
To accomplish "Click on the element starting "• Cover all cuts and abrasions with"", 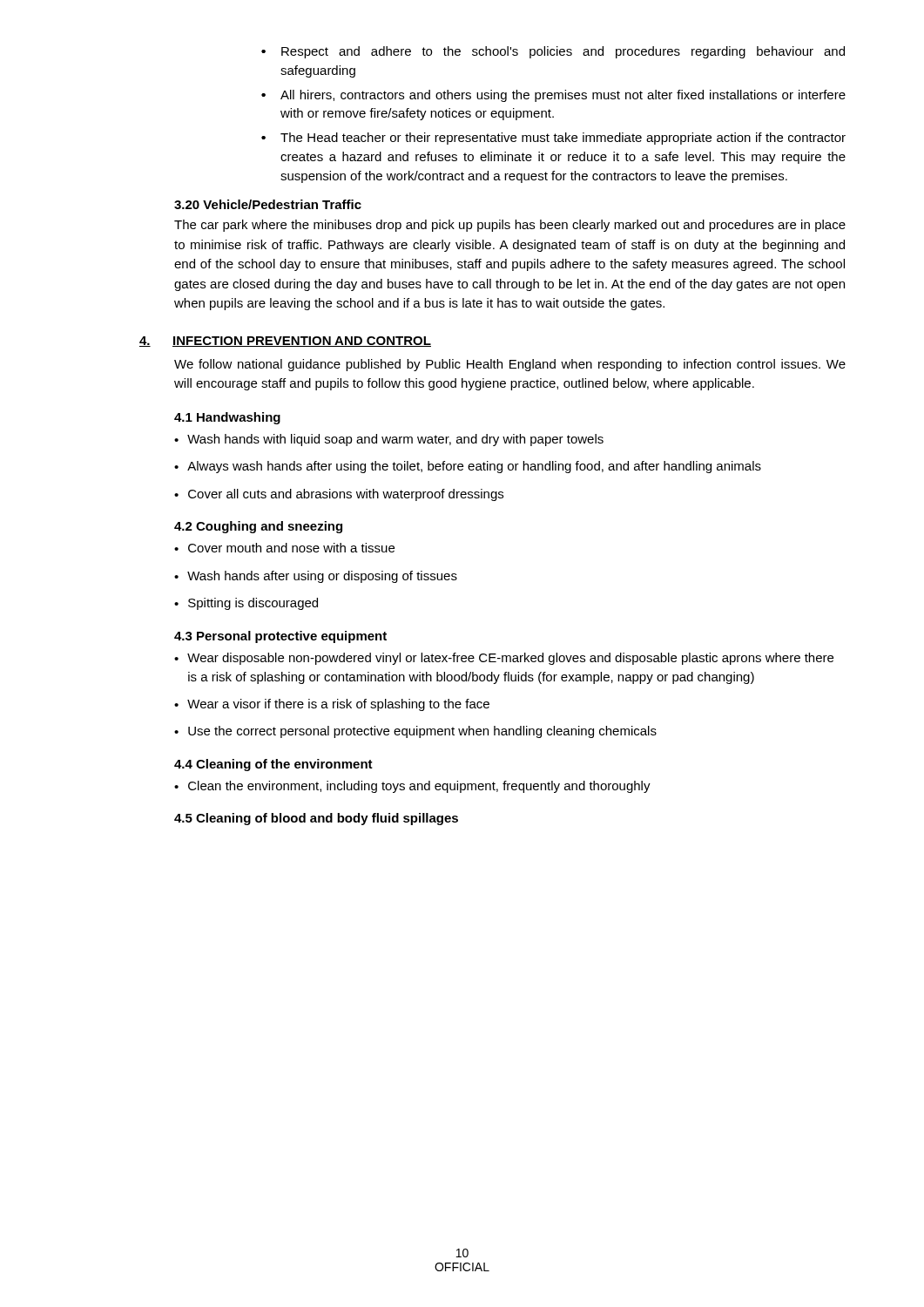I will click(339, 495).
